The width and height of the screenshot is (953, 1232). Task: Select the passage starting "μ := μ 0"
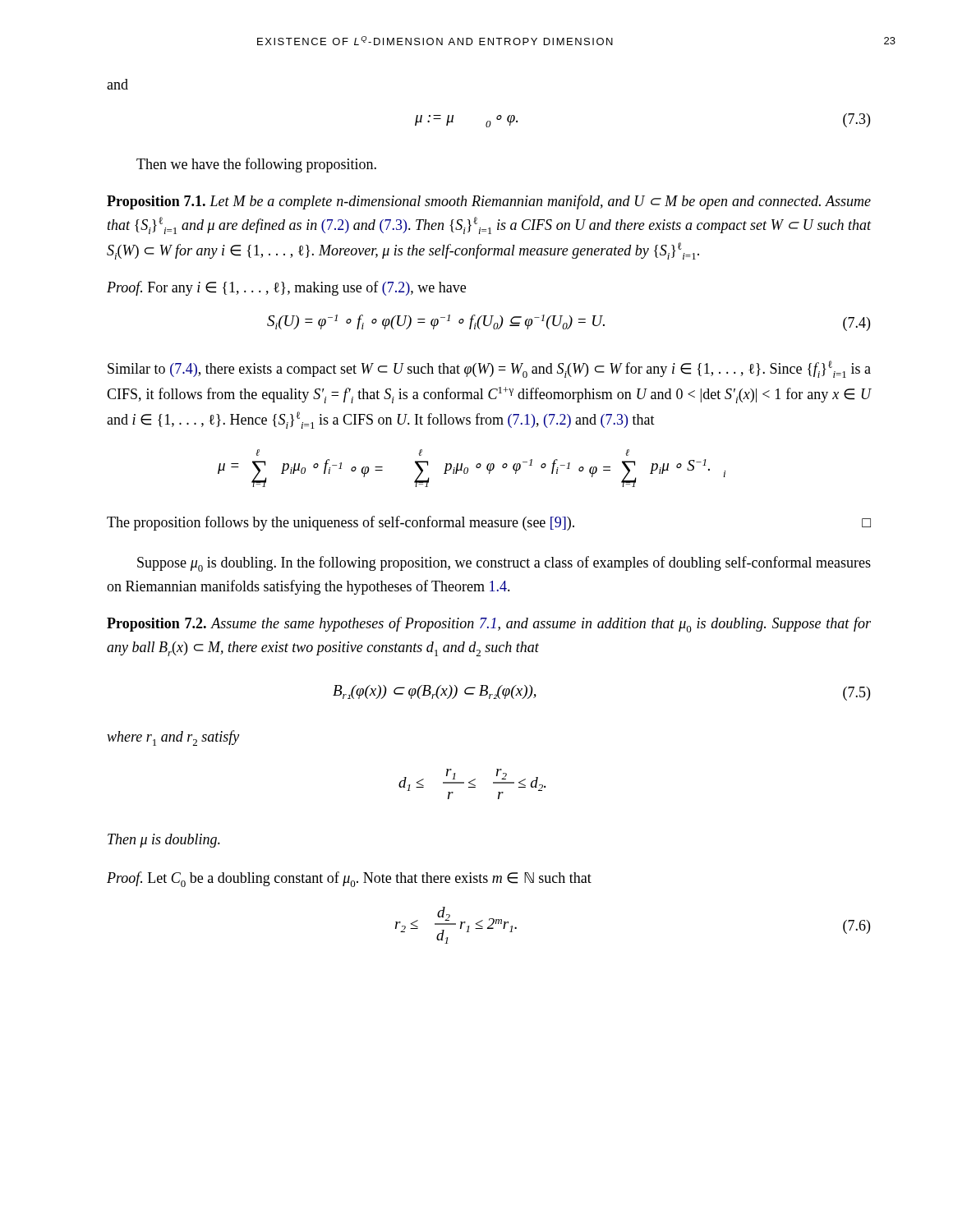pyautogui.click(x=428, y=120)
